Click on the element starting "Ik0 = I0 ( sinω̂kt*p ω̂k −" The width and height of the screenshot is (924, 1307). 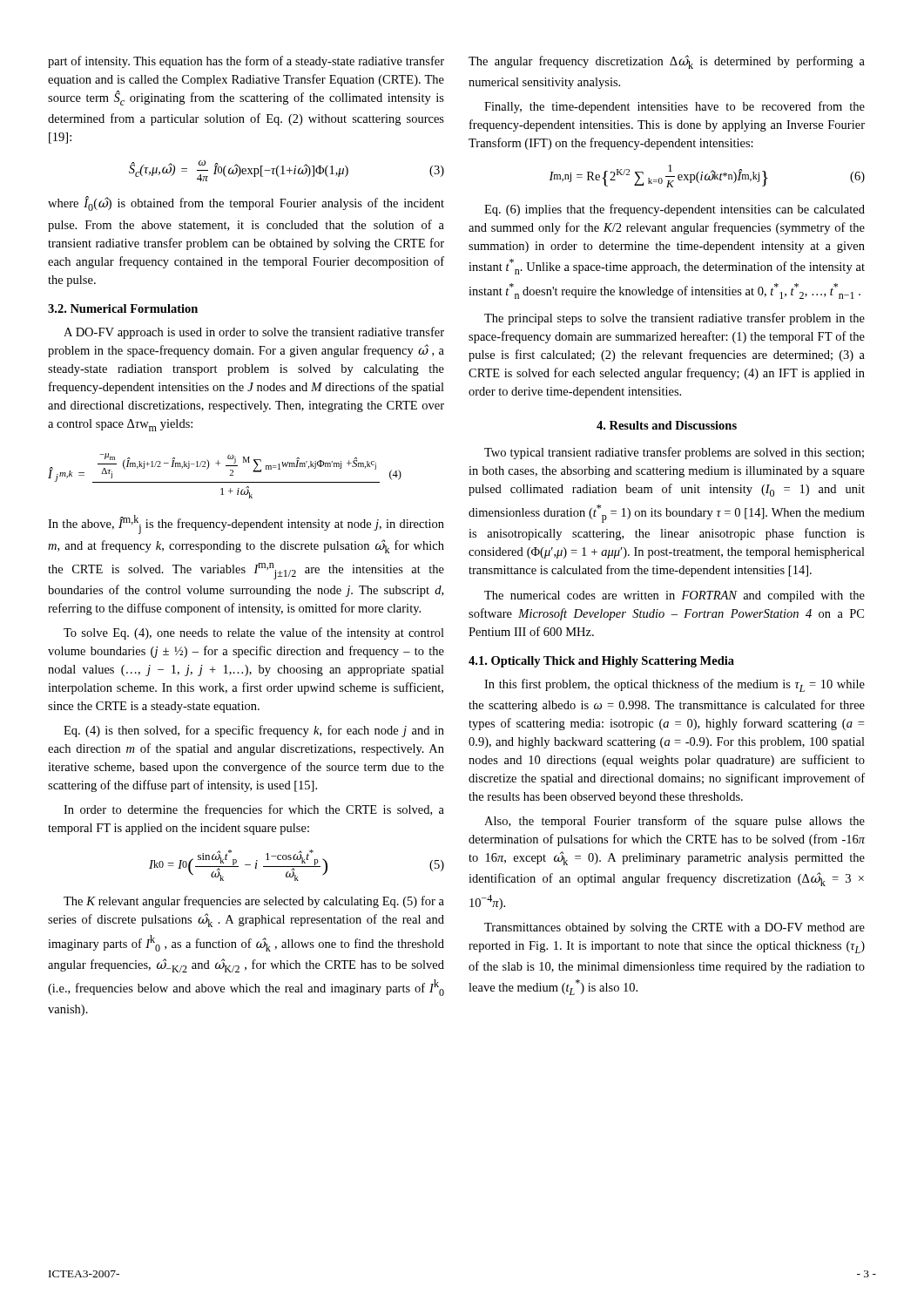[246, 865]
